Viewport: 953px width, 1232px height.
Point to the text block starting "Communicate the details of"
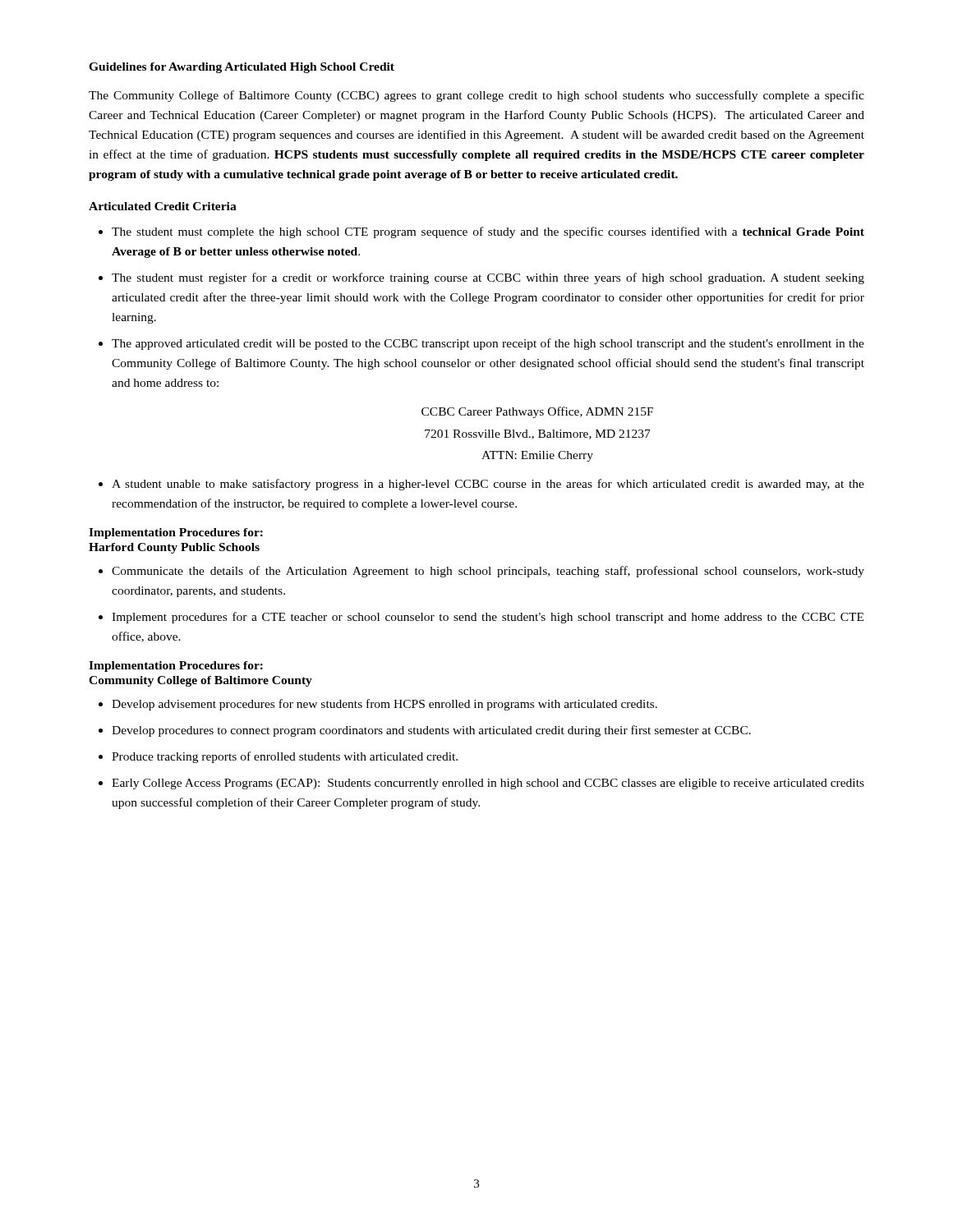(488, 581)
